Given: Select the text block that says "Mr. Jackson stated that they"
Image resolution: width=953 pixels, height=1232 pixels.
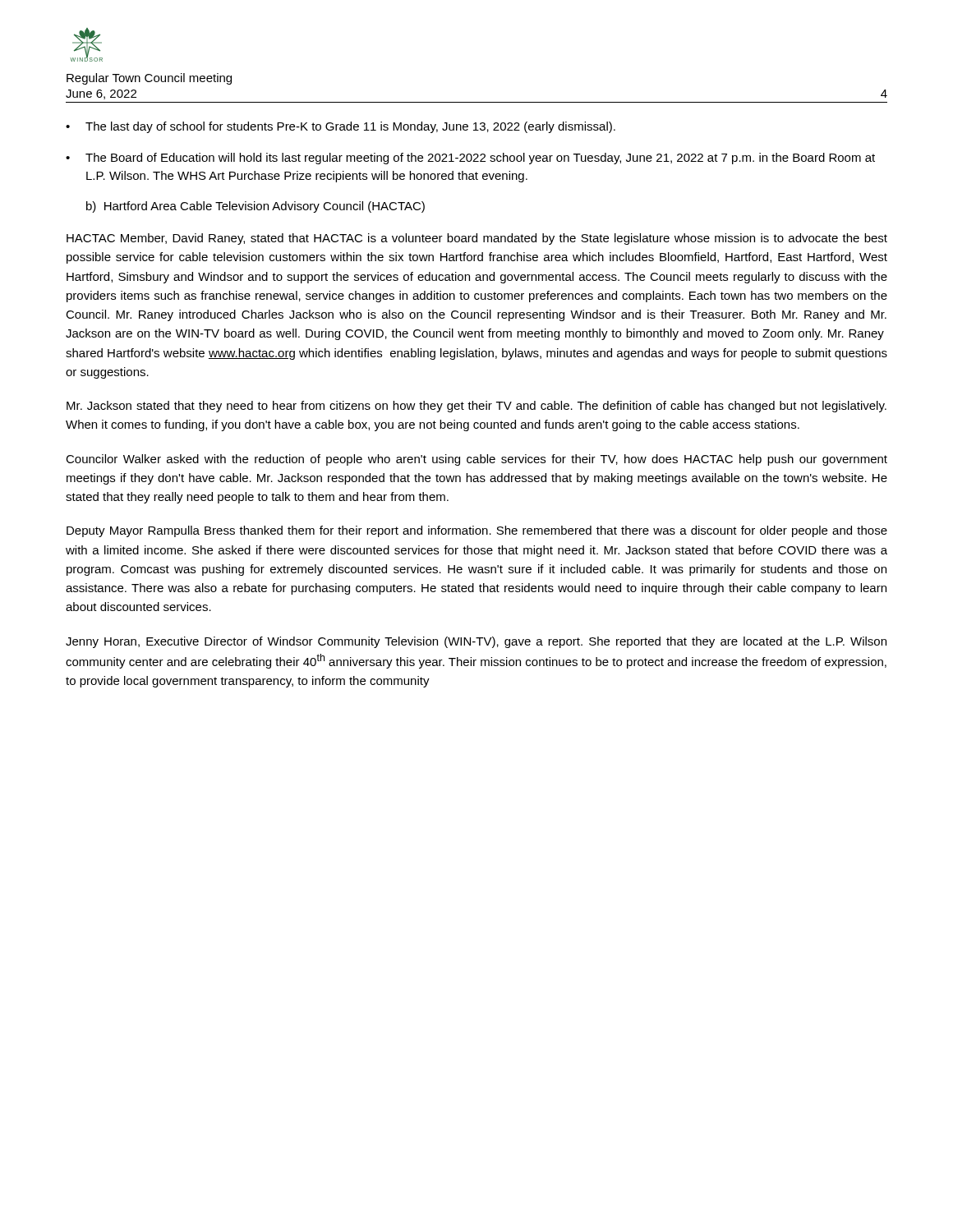Looking at the screenshot, I should coord(476,415).
